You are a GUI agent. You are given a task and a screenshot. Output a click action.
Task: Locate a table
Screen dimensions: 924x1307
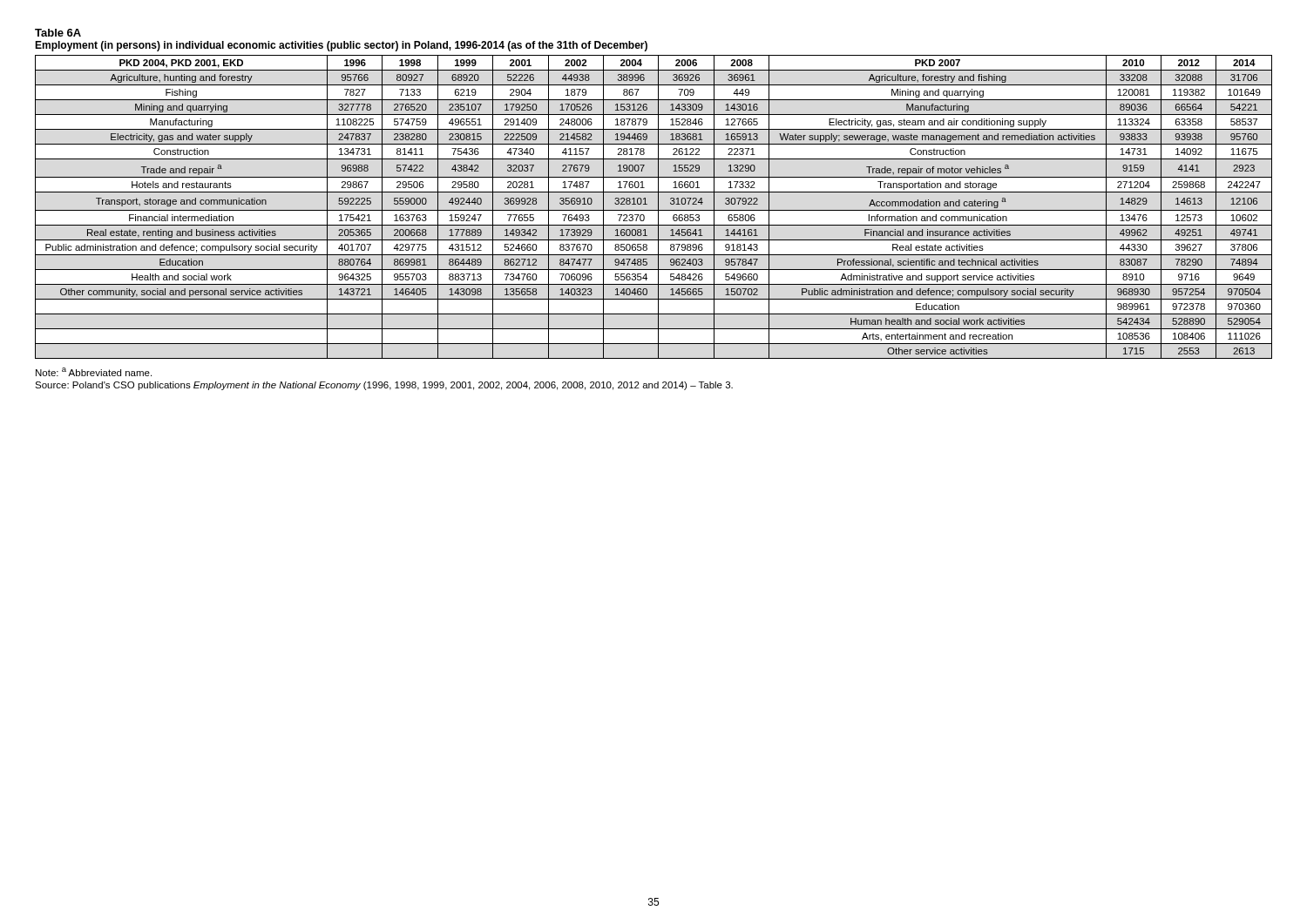point(654,207)
